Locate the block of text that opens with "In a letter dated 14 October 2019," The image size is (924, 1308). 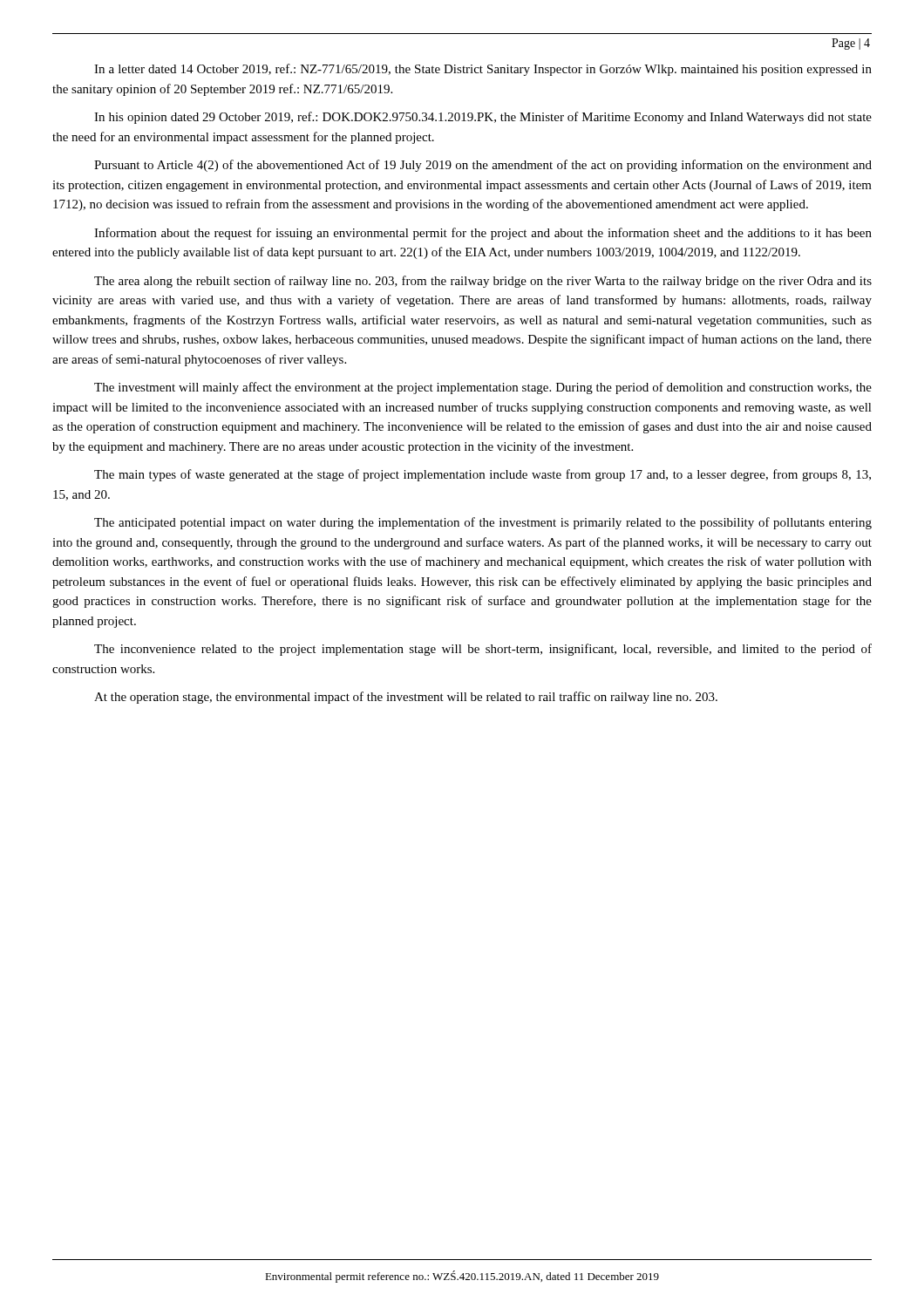click(462, 79)
